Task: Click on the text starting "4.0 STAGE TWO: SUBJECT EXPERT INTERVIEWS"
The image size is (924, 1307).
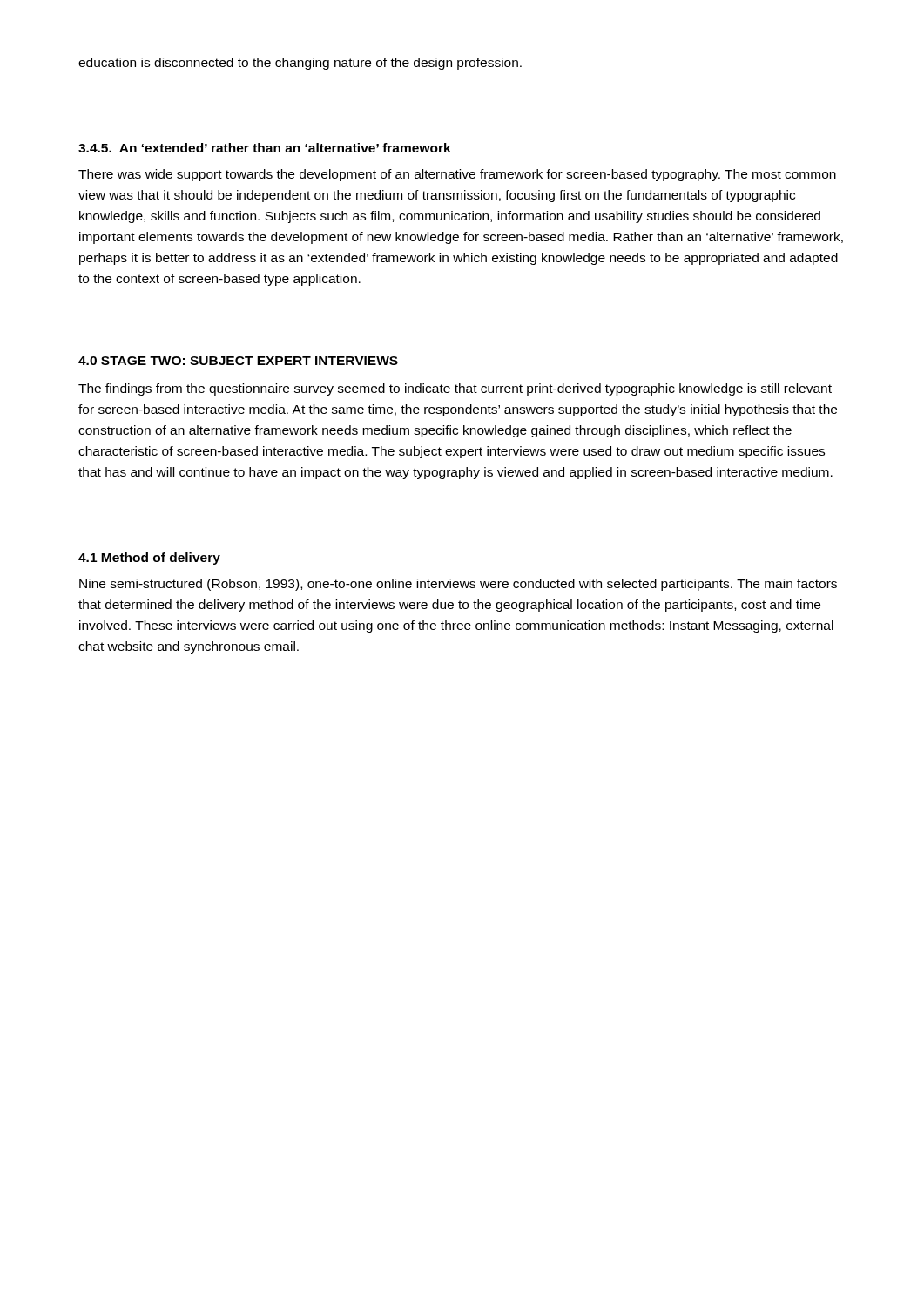Action: (x=238, y=360)
